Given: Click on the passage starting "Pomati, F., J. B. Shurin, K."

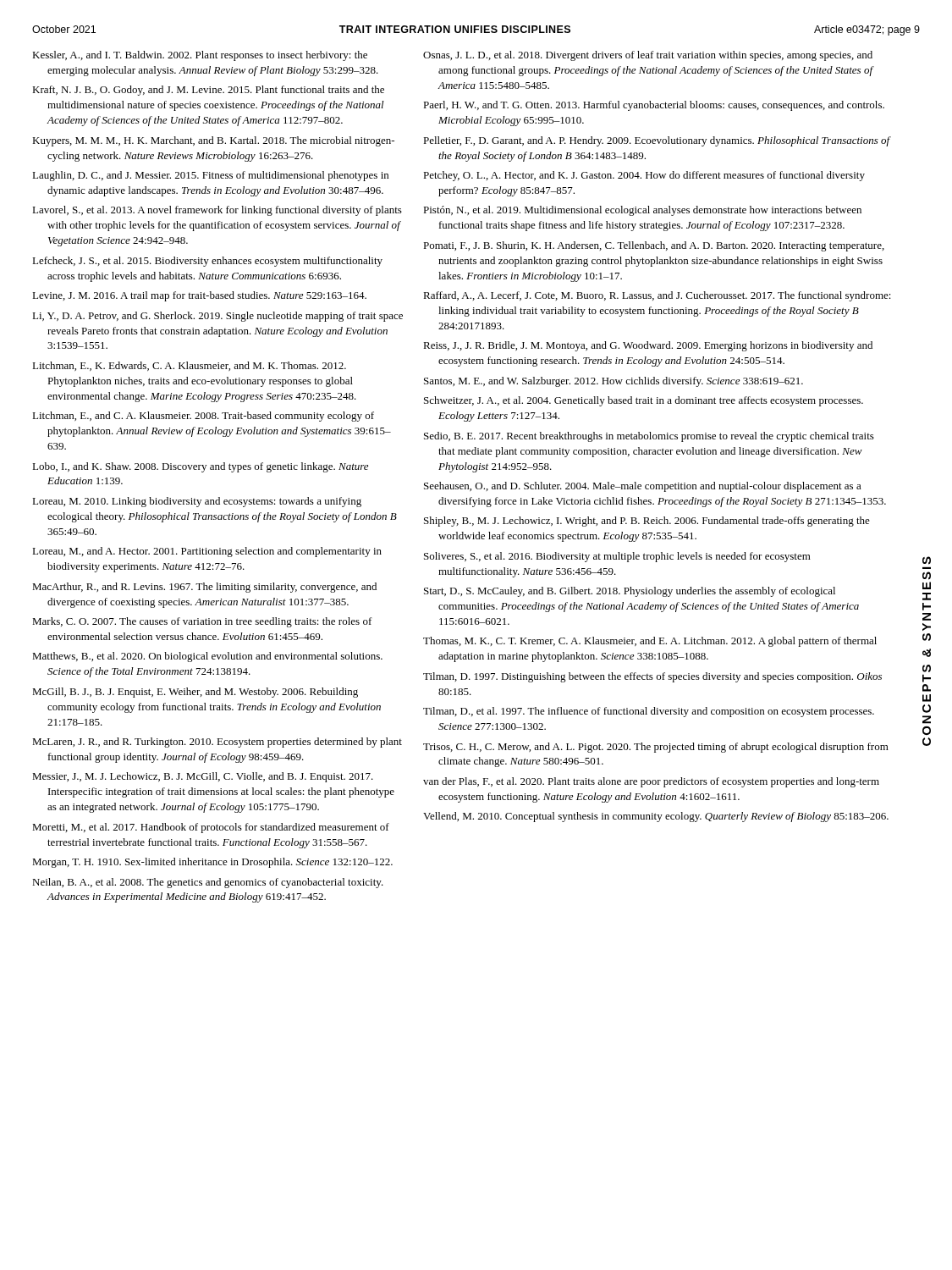Looking at the screenshot, I should pyautogui.click(x=654, y=260).
